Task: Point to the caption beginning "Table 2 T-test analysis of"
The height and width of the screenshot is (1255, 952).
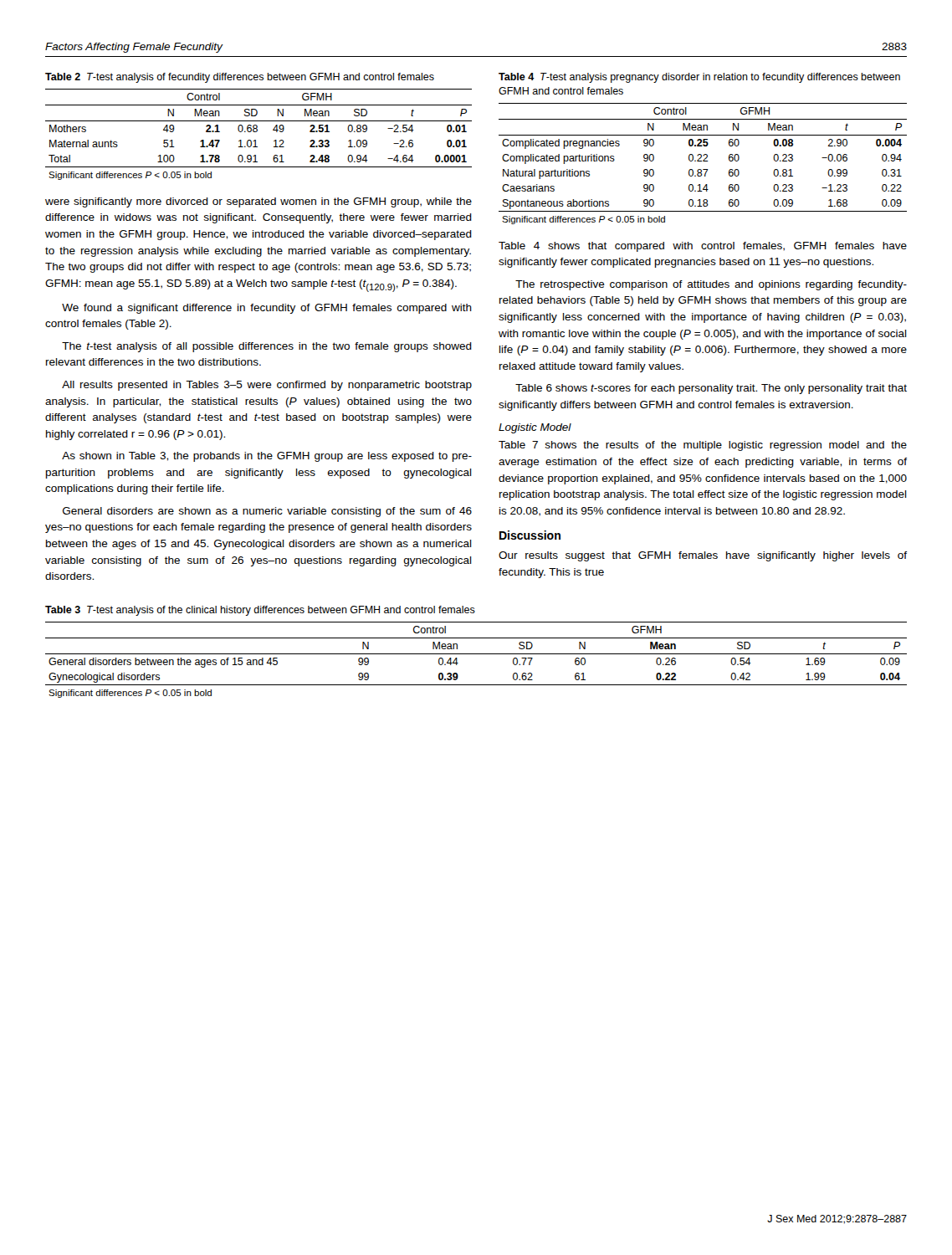Action: click(x=240, y=77)
